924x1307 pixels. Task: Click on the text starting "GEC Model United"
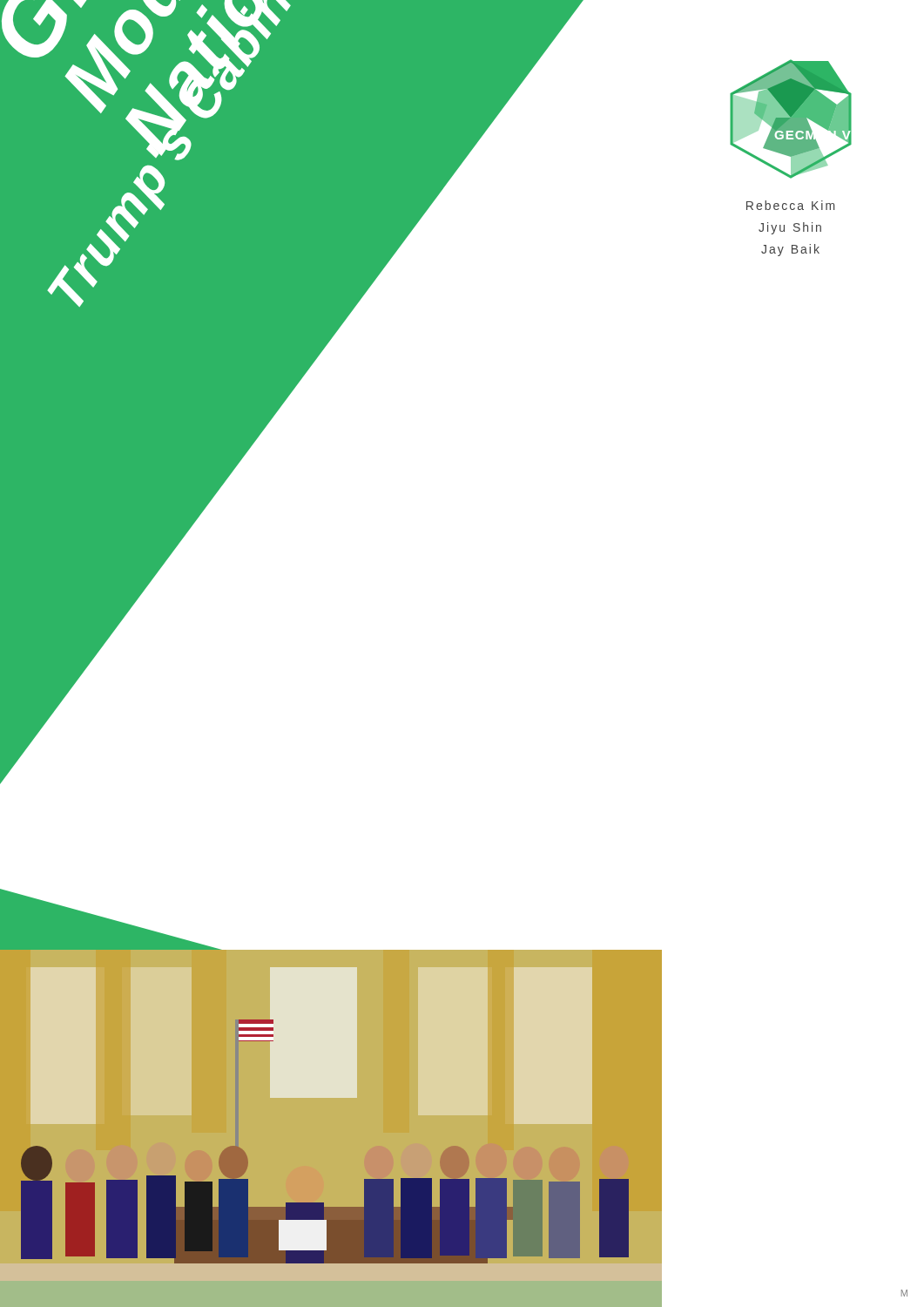(227, 82)
